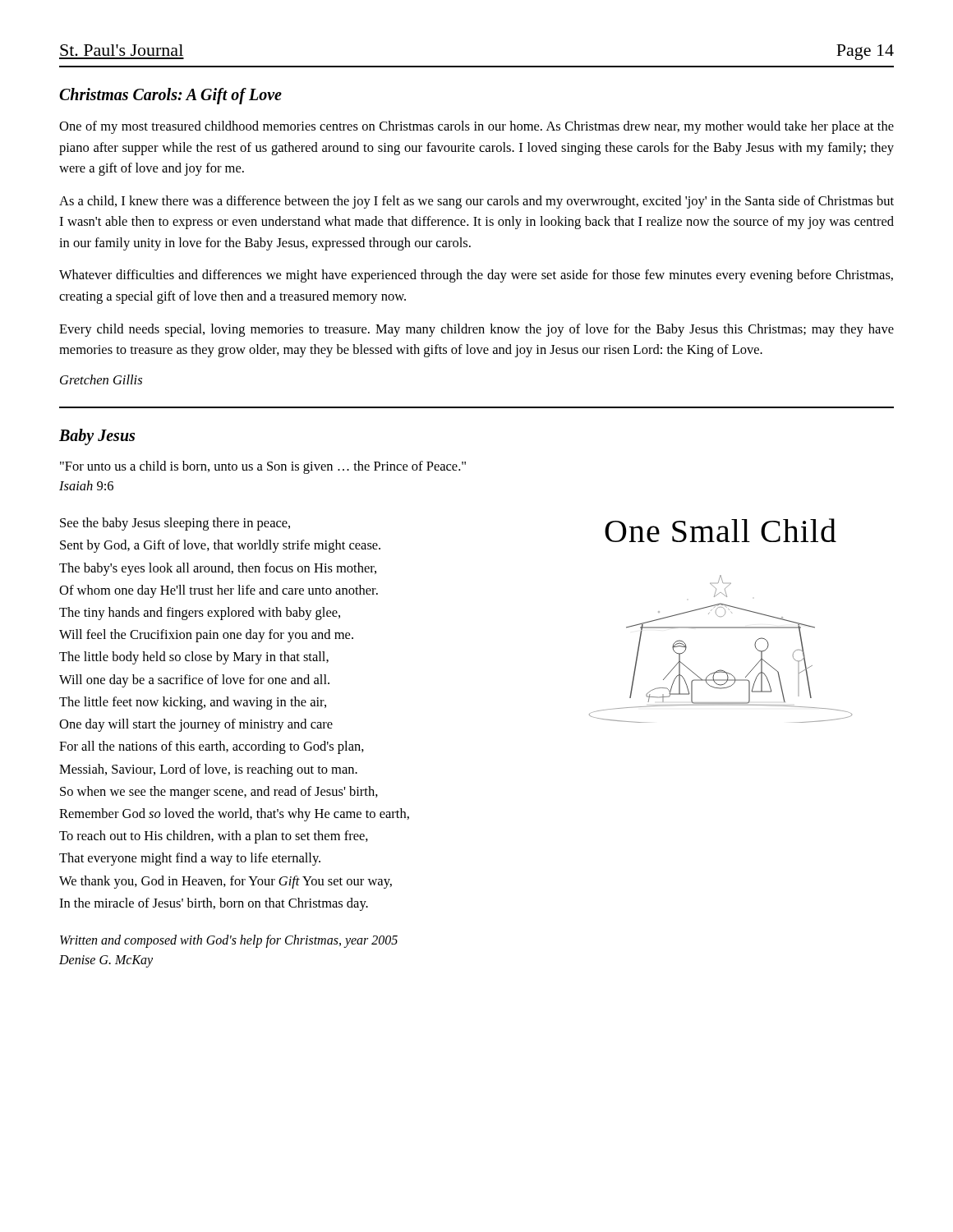Viewport: 953px width, 1232px height.
Task: Click on the section header that says "Christmas Carols: A Gift of Love"
Action: (x=170, y=94)
